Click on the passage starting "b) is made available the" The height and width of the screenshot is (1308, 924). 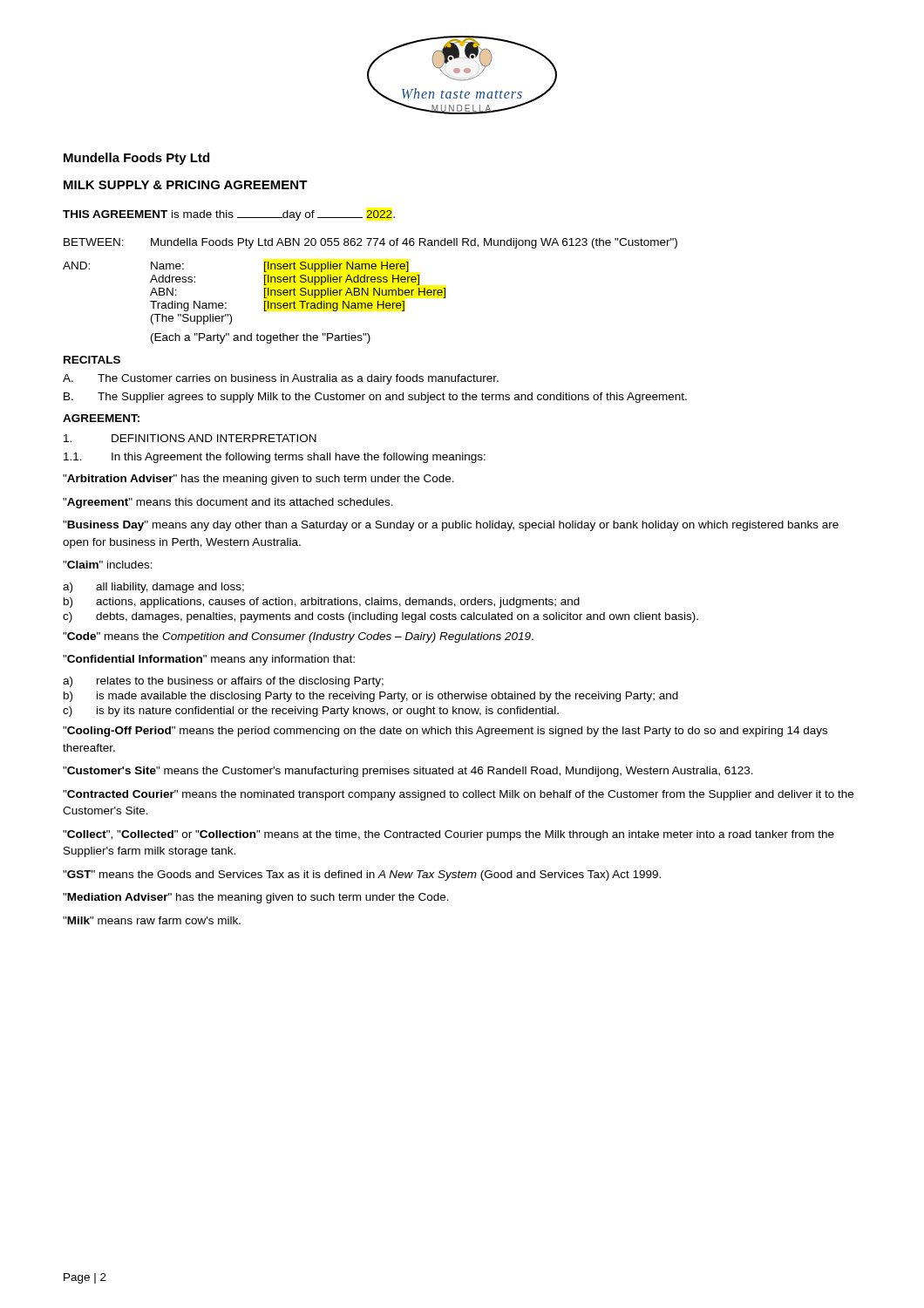point(462,695)
